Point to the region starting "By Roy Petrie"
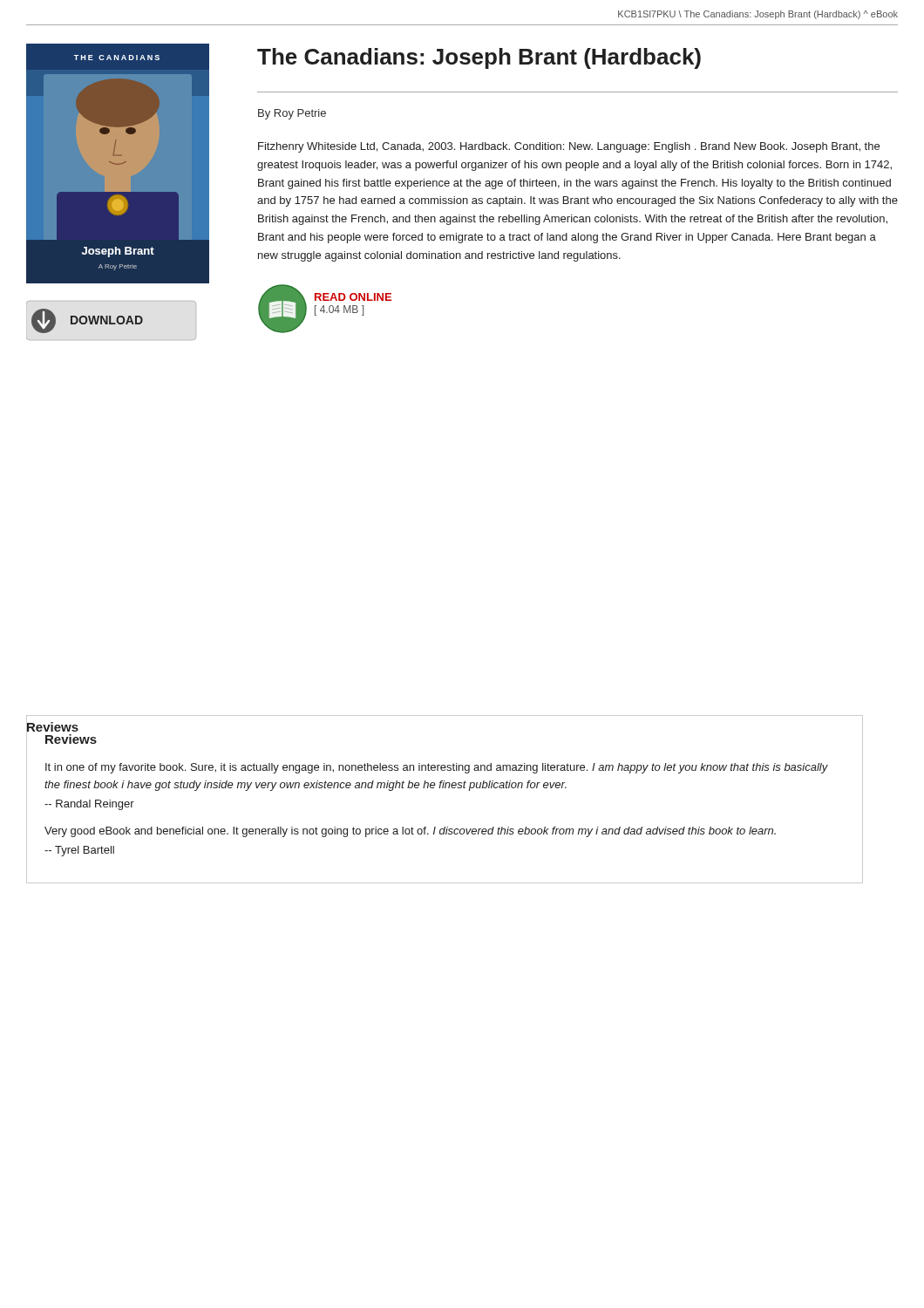924x1308 pixels. (292, 113)
